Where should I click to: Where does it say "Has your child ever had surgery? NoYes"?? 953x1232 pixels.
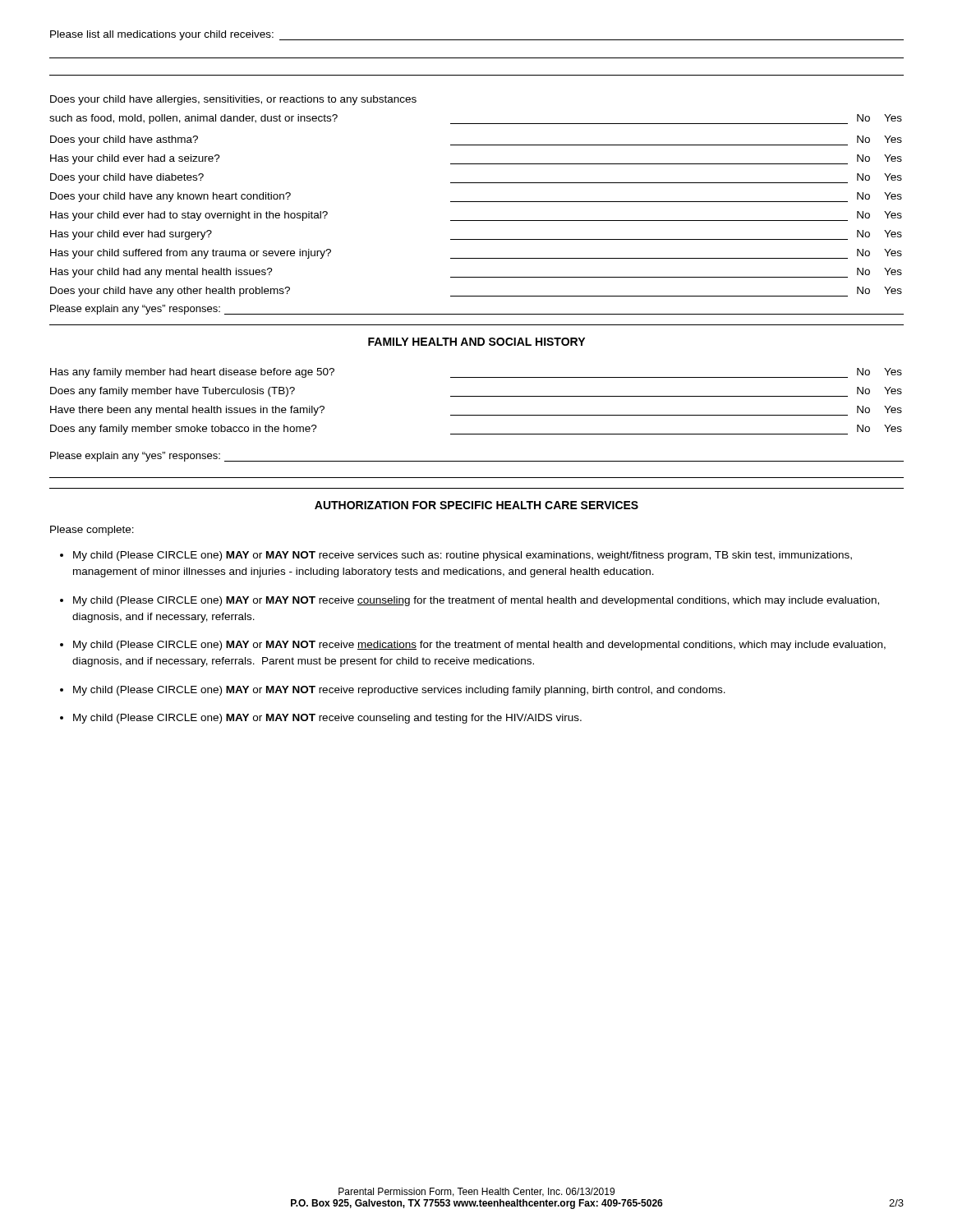pos(476,232)
